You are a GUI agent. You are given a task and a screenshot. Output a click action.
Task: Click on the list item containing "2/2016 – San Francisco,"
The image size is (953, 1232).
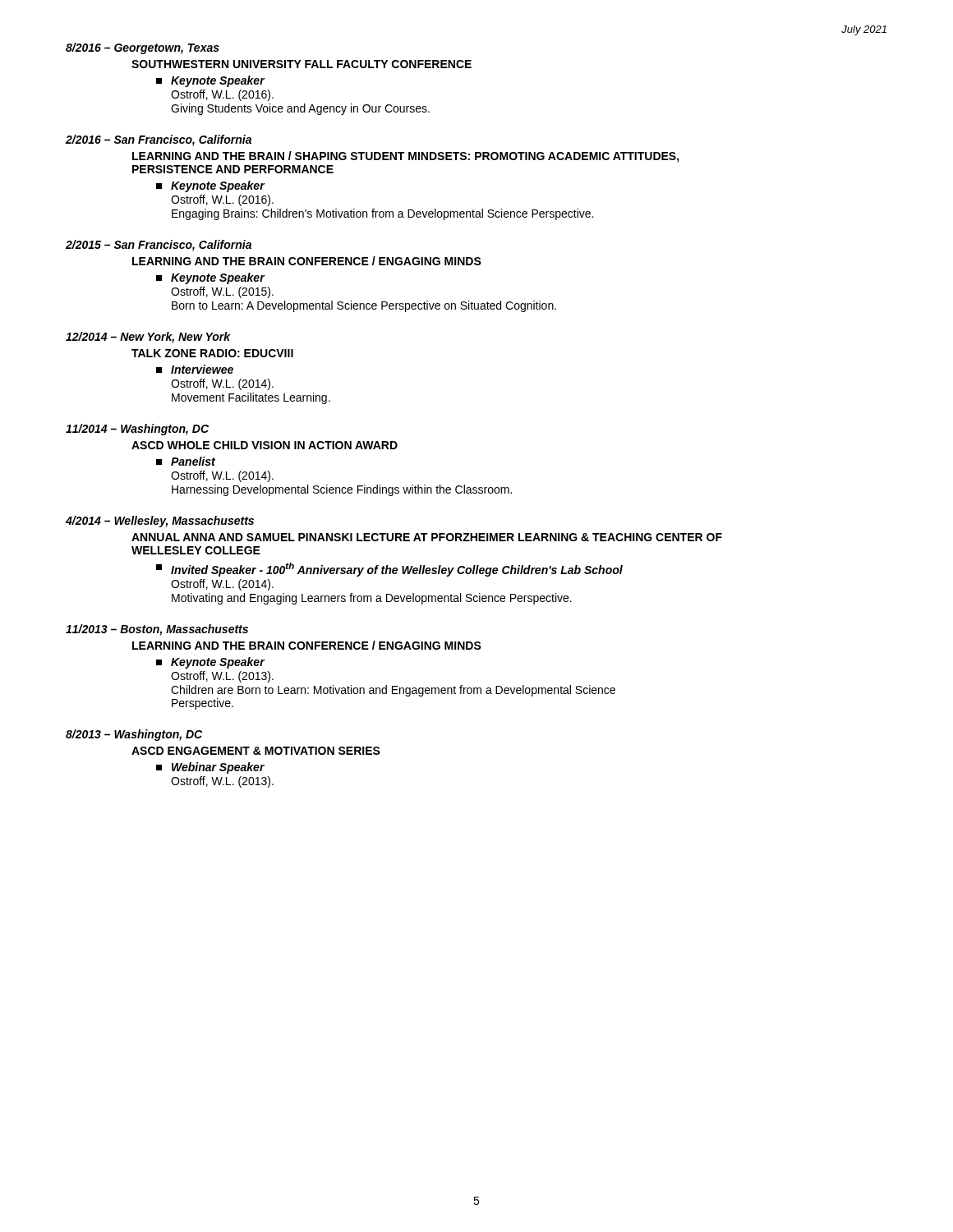coord(159,140)
